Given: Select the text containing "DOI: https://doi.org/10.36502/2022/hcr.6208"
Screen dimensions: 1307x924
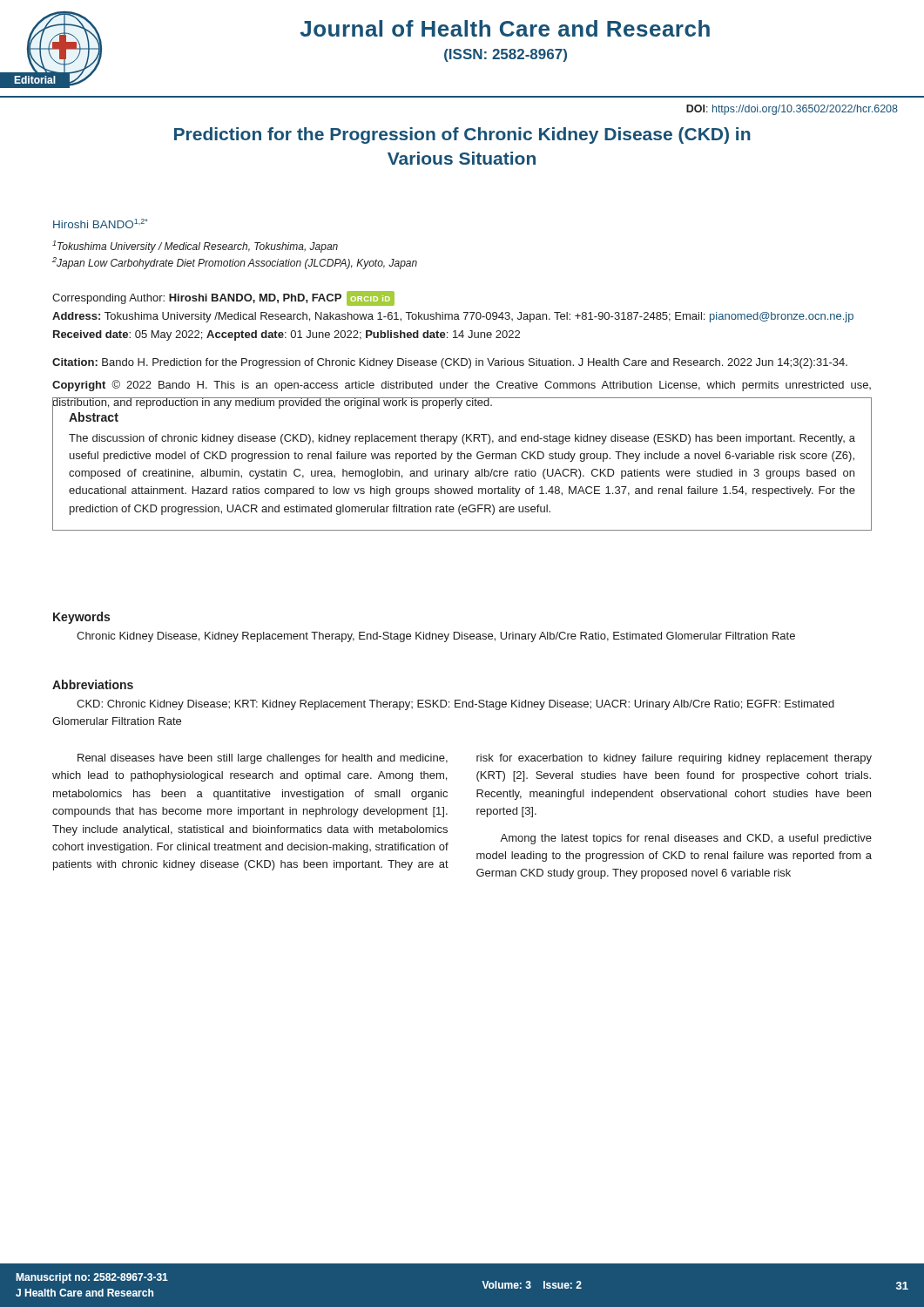Looking at the screenshot, I should click(x=792, y=109).
